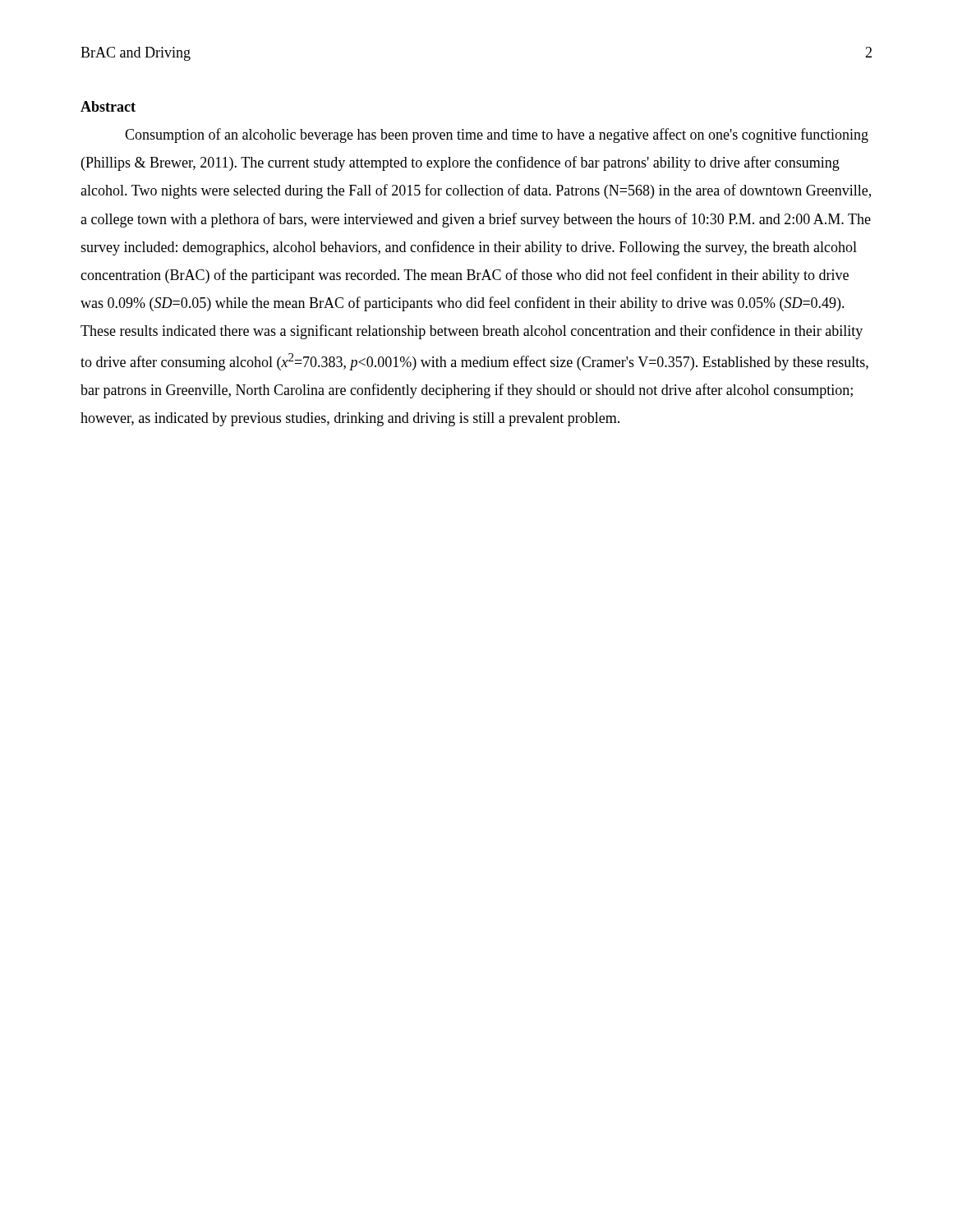Navigate to the text starting "Consumption of an alcoholic beverage has been proven"

point(476,276)
